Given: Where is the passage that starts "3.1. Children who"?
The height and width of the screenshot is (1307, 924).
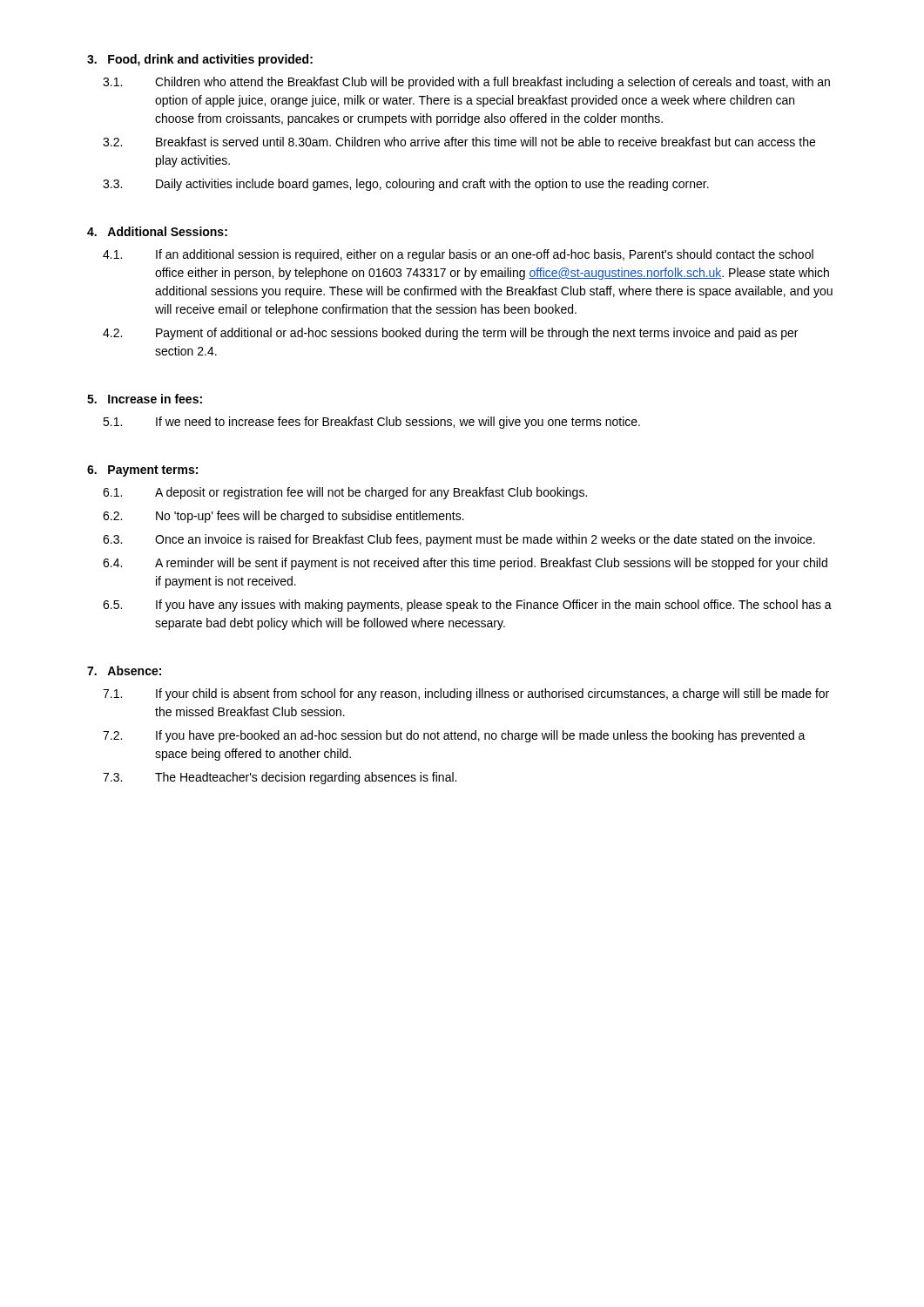Looking at the screenshot, I should tap(462, 101).
